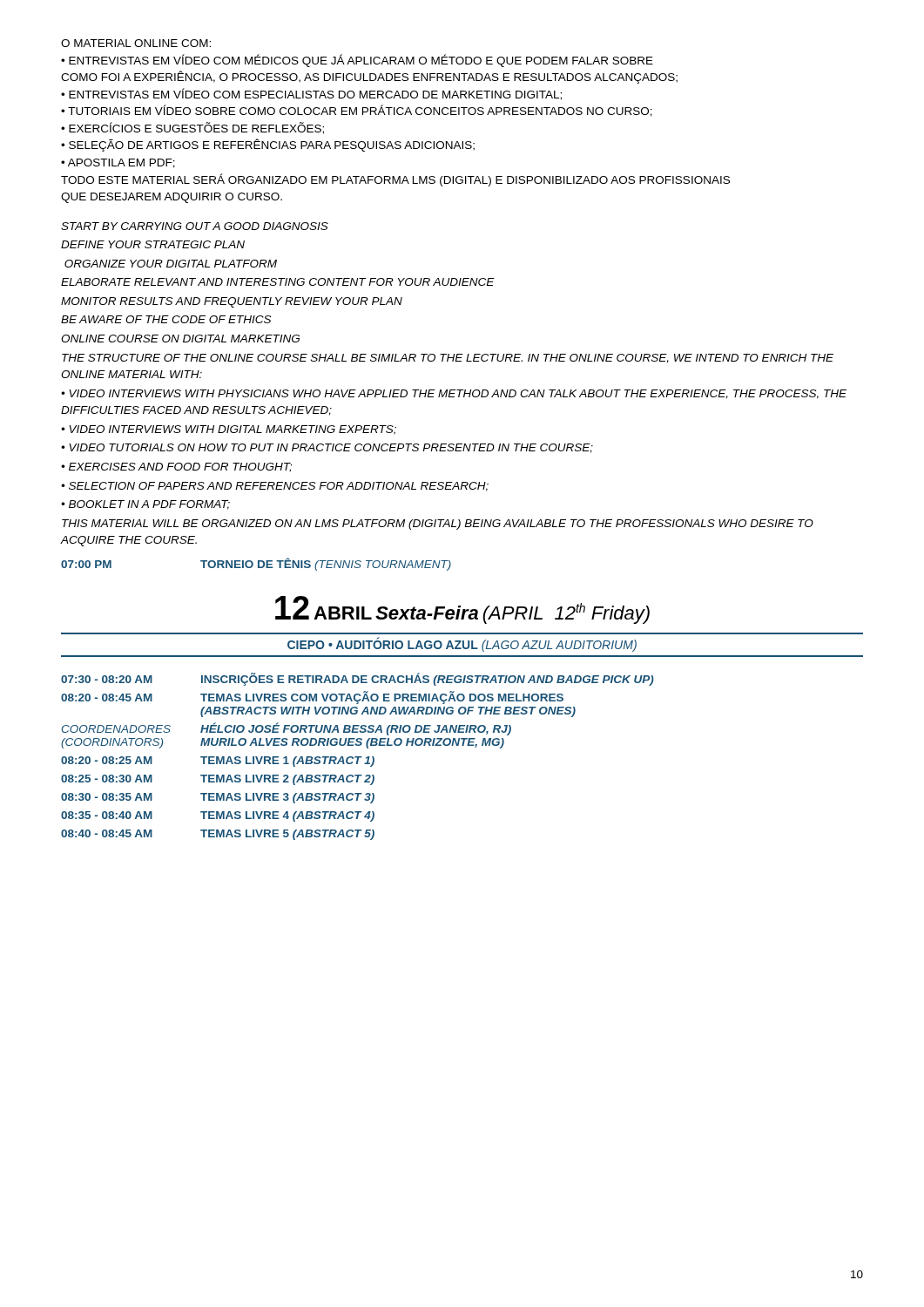
Task: Find the text with the text "ORGANIZE YOUR DIGITAL PLATFORM"
Action: pos(169,263)
